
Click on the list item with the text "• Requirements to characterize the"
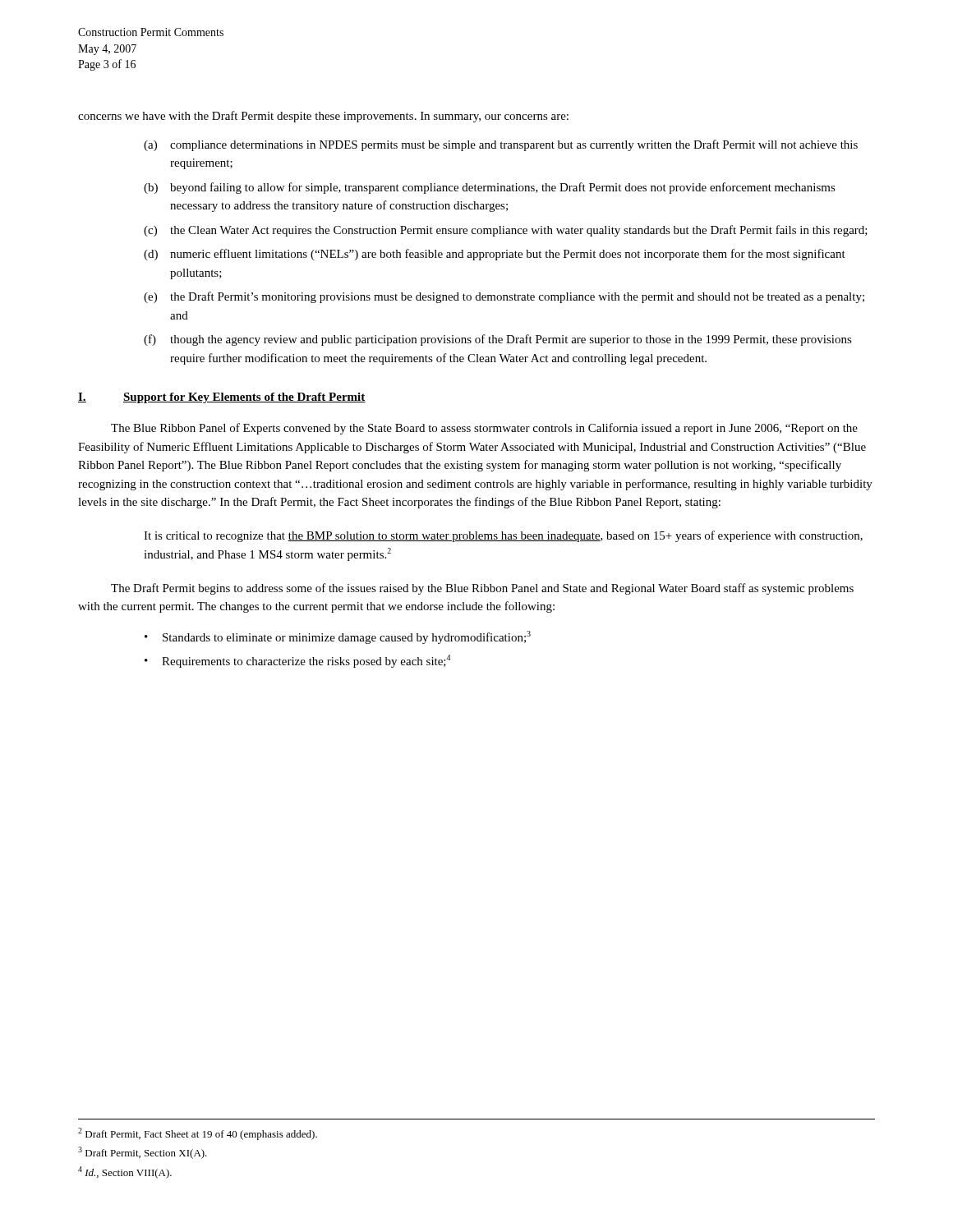coord(297,661)
